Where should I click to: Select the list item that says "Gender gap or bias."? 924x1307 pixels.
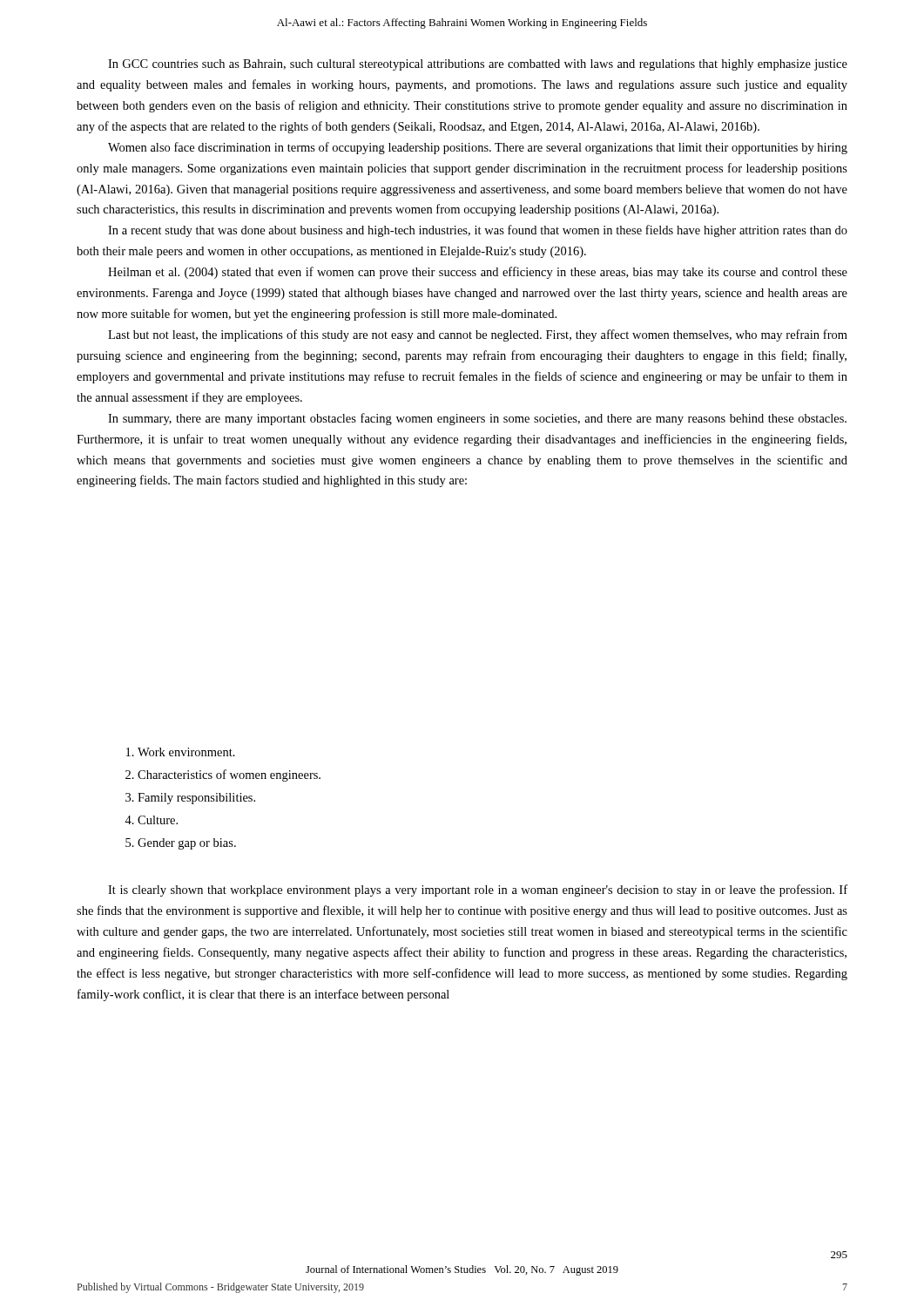click(181, 844)
